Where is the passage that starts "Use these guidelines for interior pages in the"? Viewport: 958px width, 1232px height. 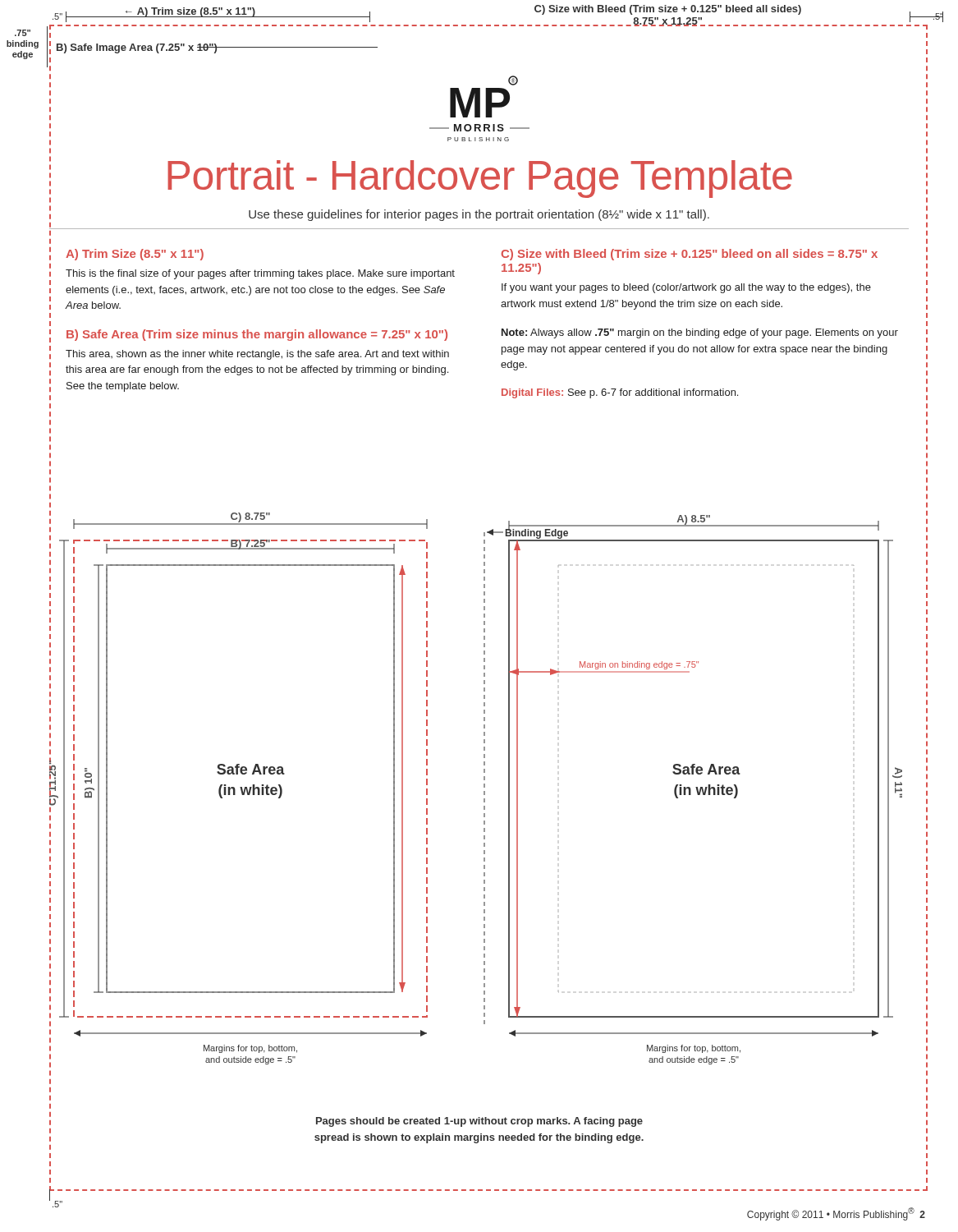[x=479, y=214]
